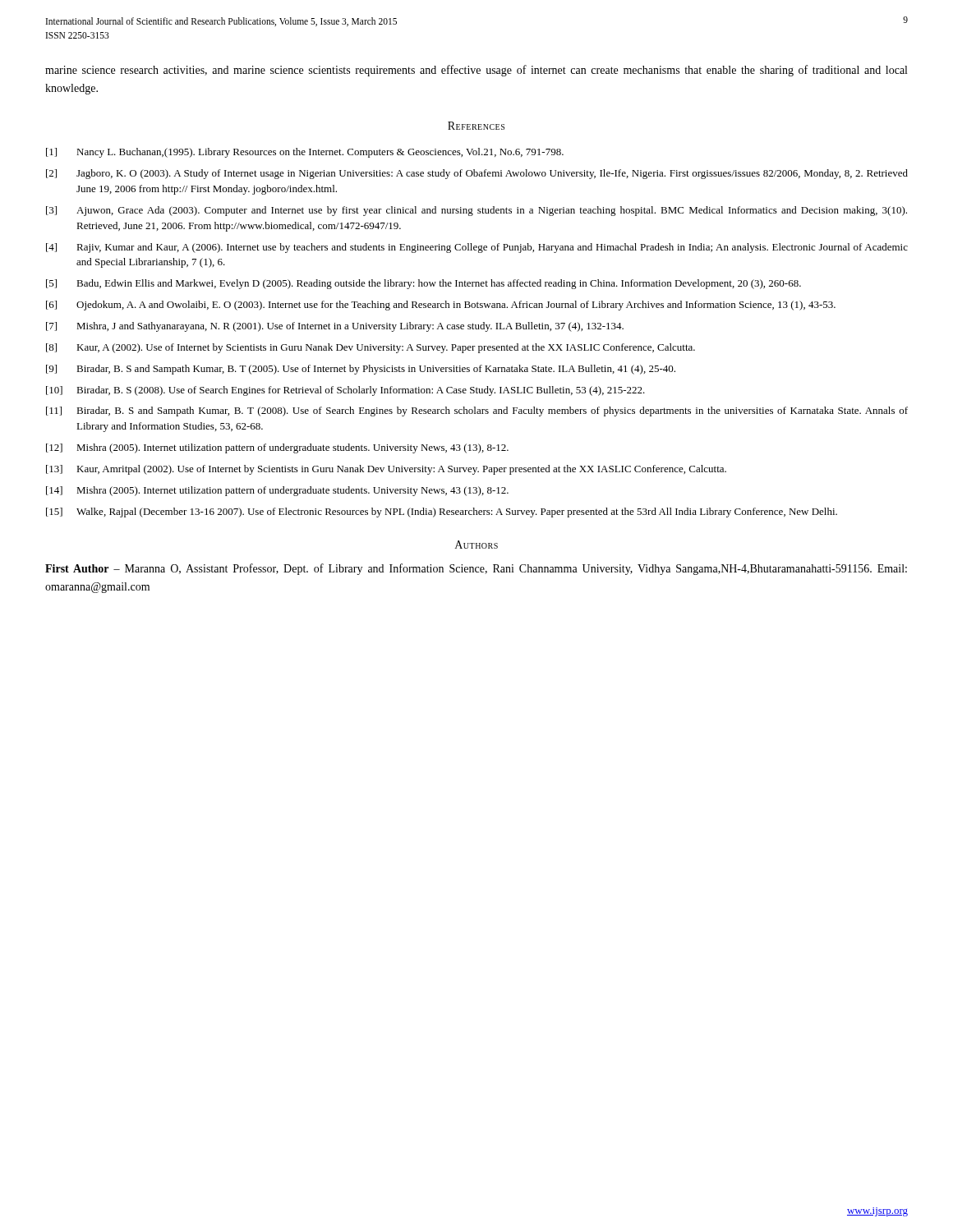Click on the region starting "[2] Jagboro, K. O (2003). A Study of"

(x=476, y=182)
